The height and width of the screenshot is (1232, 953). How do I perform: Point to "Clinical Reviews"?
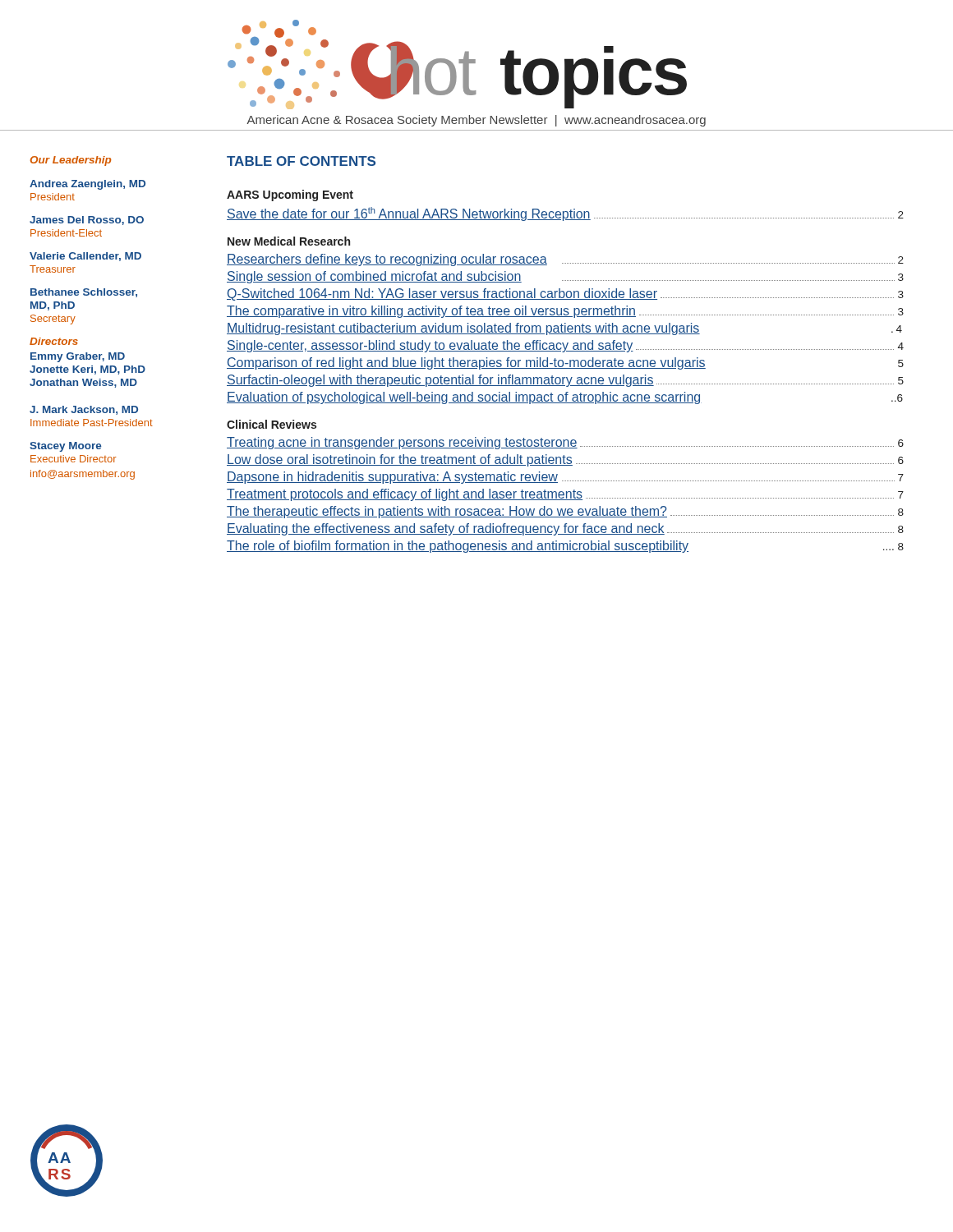272,425
